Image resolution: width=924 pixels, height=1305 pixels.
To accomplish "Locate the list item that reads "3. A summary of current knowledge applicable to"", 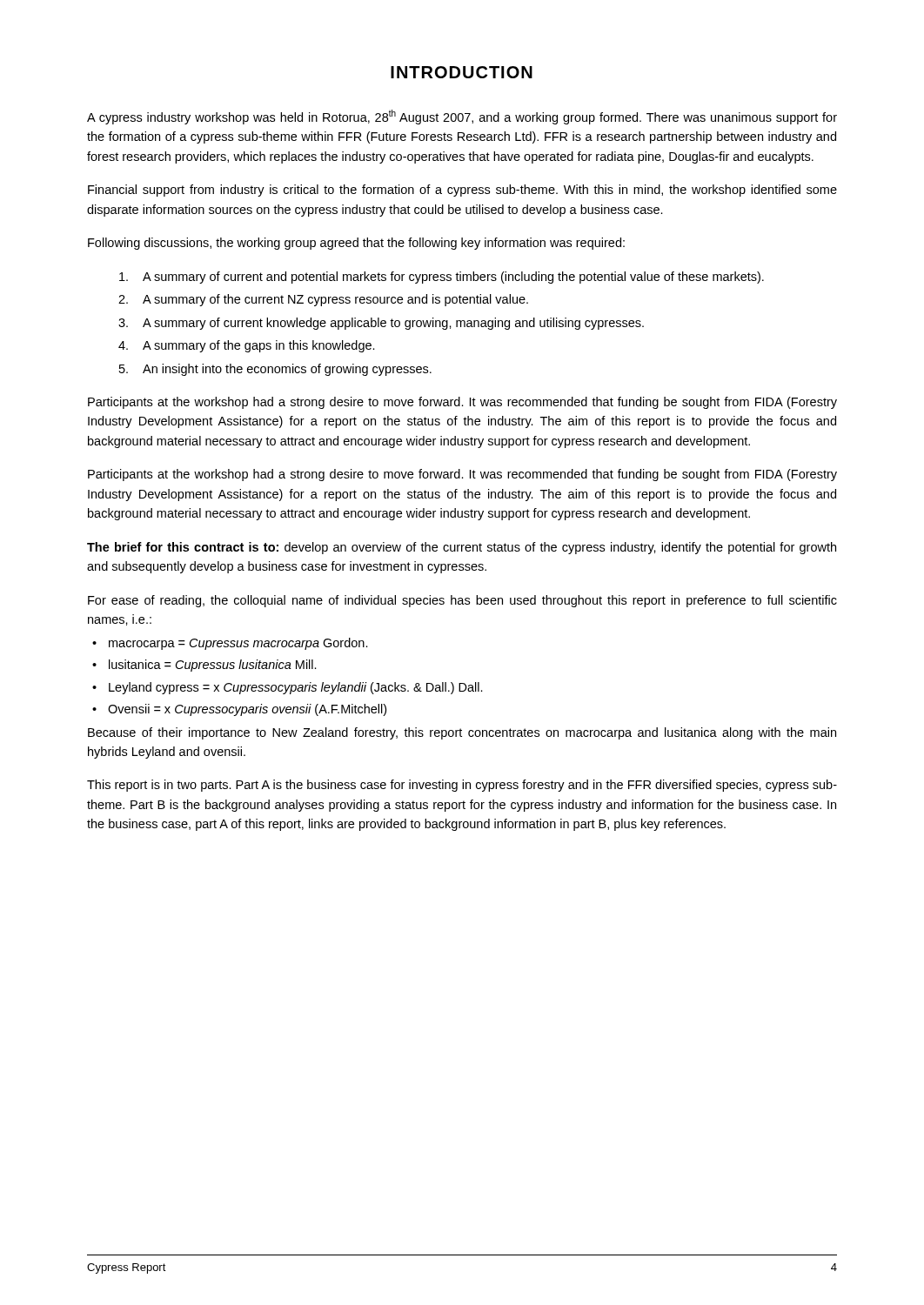I will point(382,323).
